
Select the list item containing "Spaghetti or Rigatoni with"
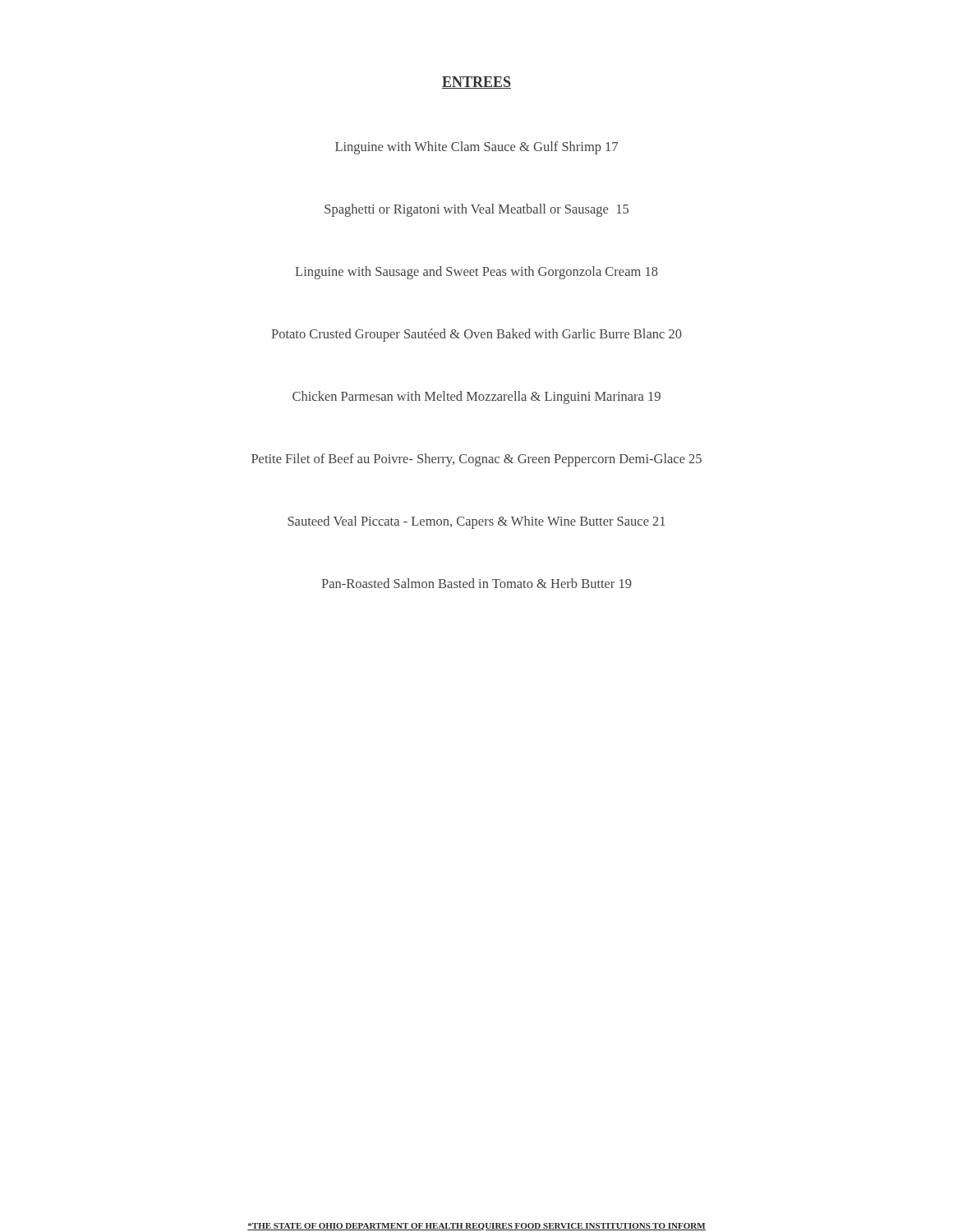[x=476, y=209]
